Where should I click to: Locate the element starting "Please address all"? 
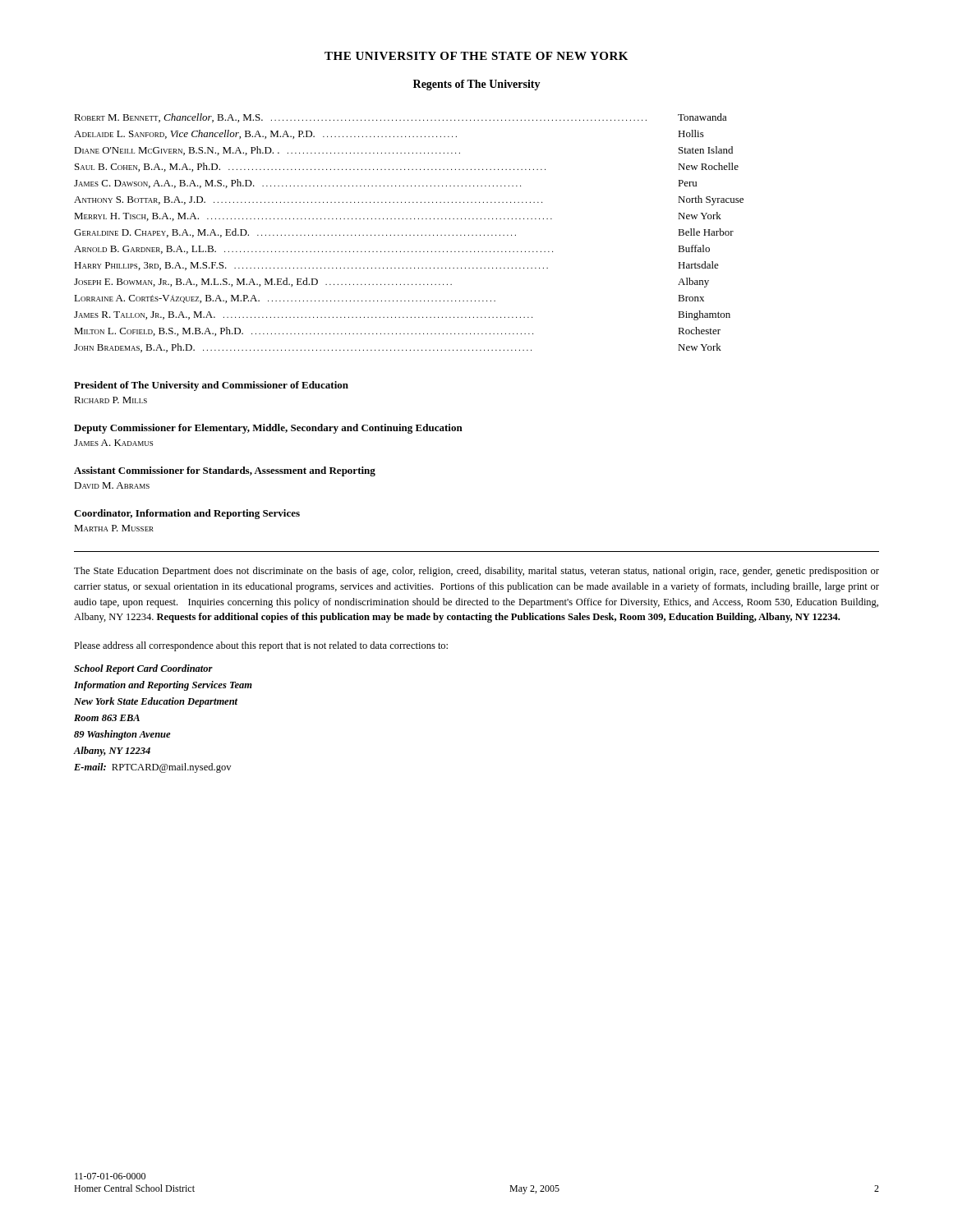(x=261, y=646)
